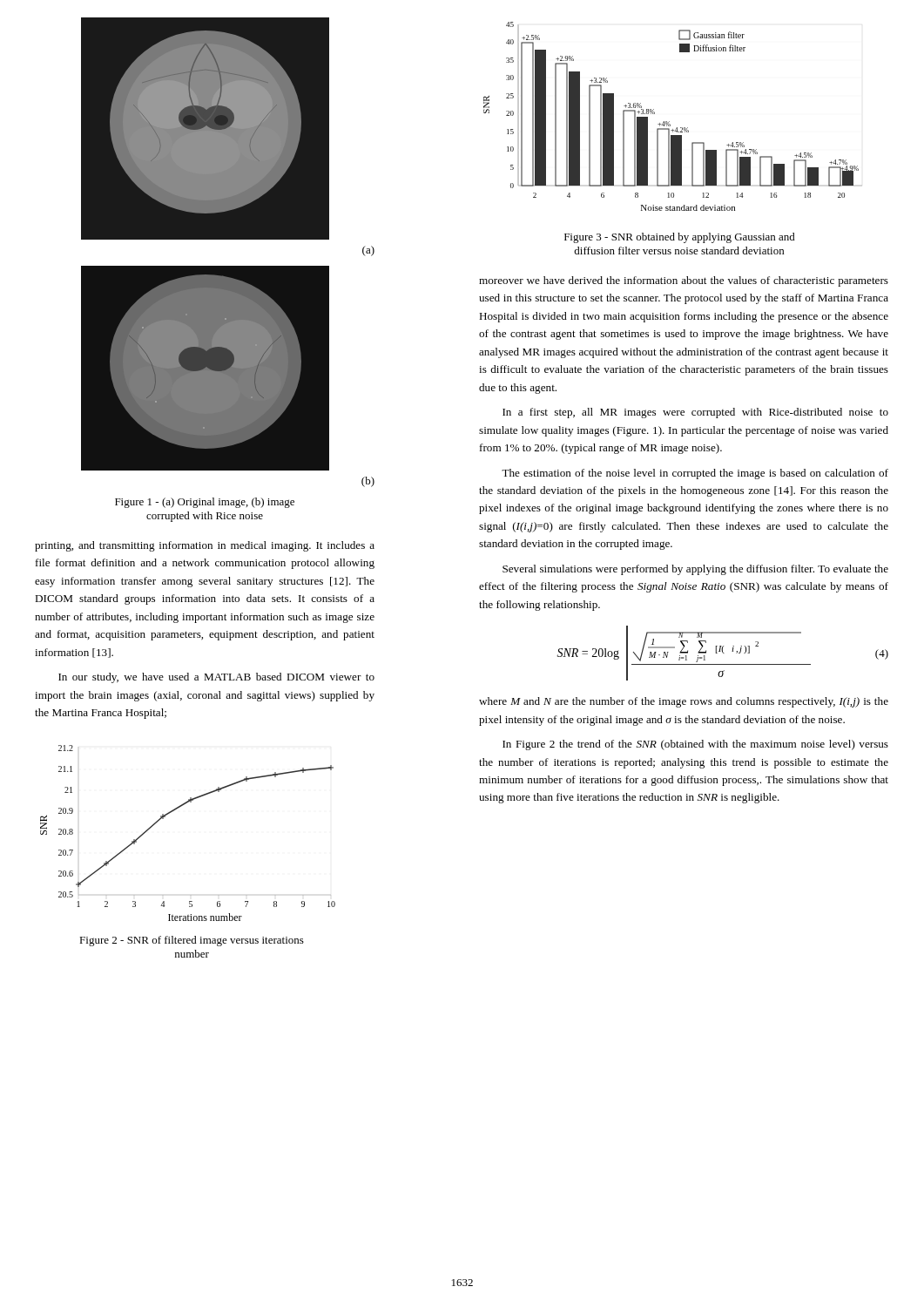
Task: Click on the text block with the text "Several simulations were performed by"
Action: tap(684, 586)
